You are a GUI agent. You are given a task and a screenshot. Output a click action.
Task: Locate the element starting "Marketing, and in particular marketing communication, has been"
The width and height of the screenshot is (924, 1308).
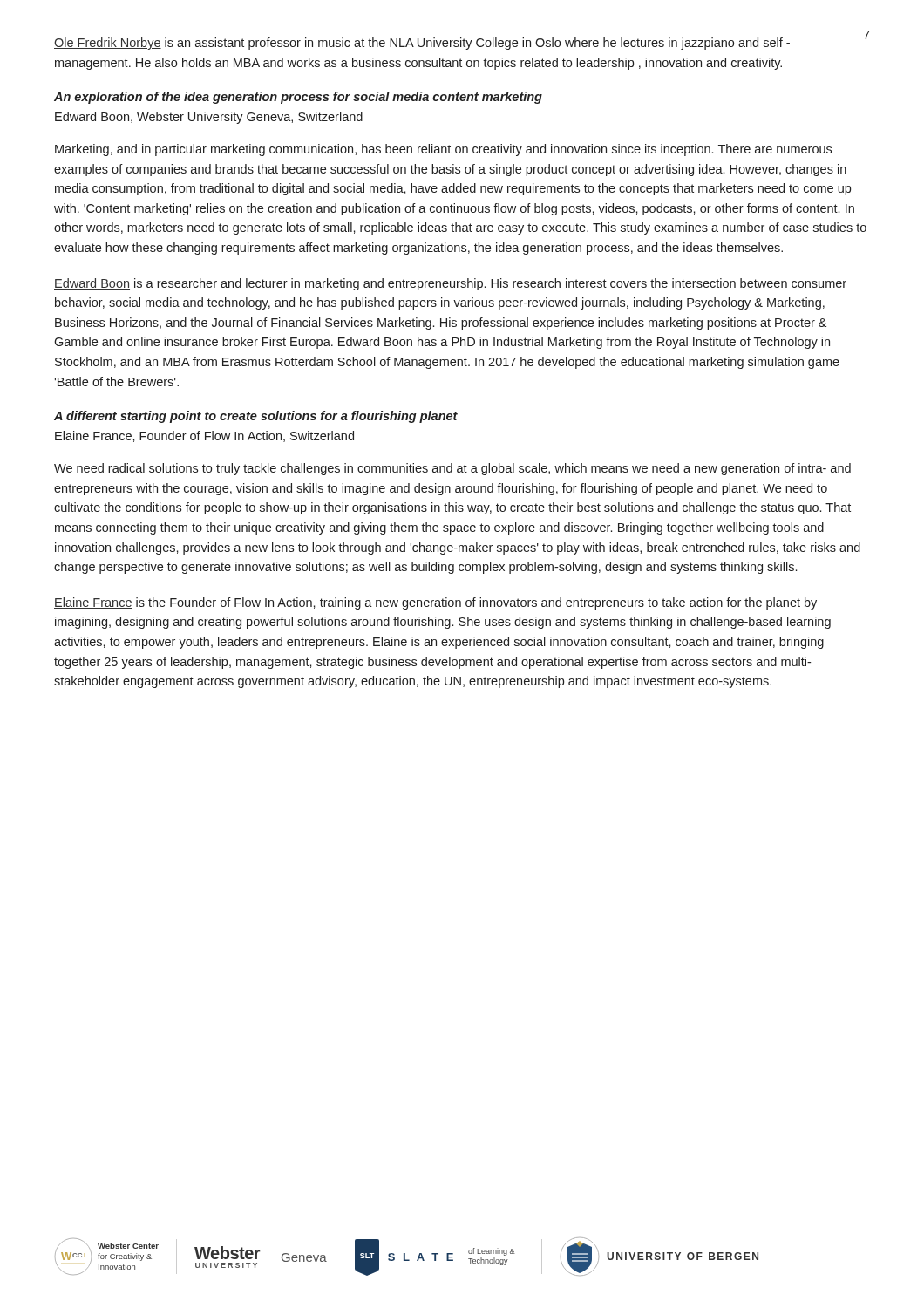[460, 198]
